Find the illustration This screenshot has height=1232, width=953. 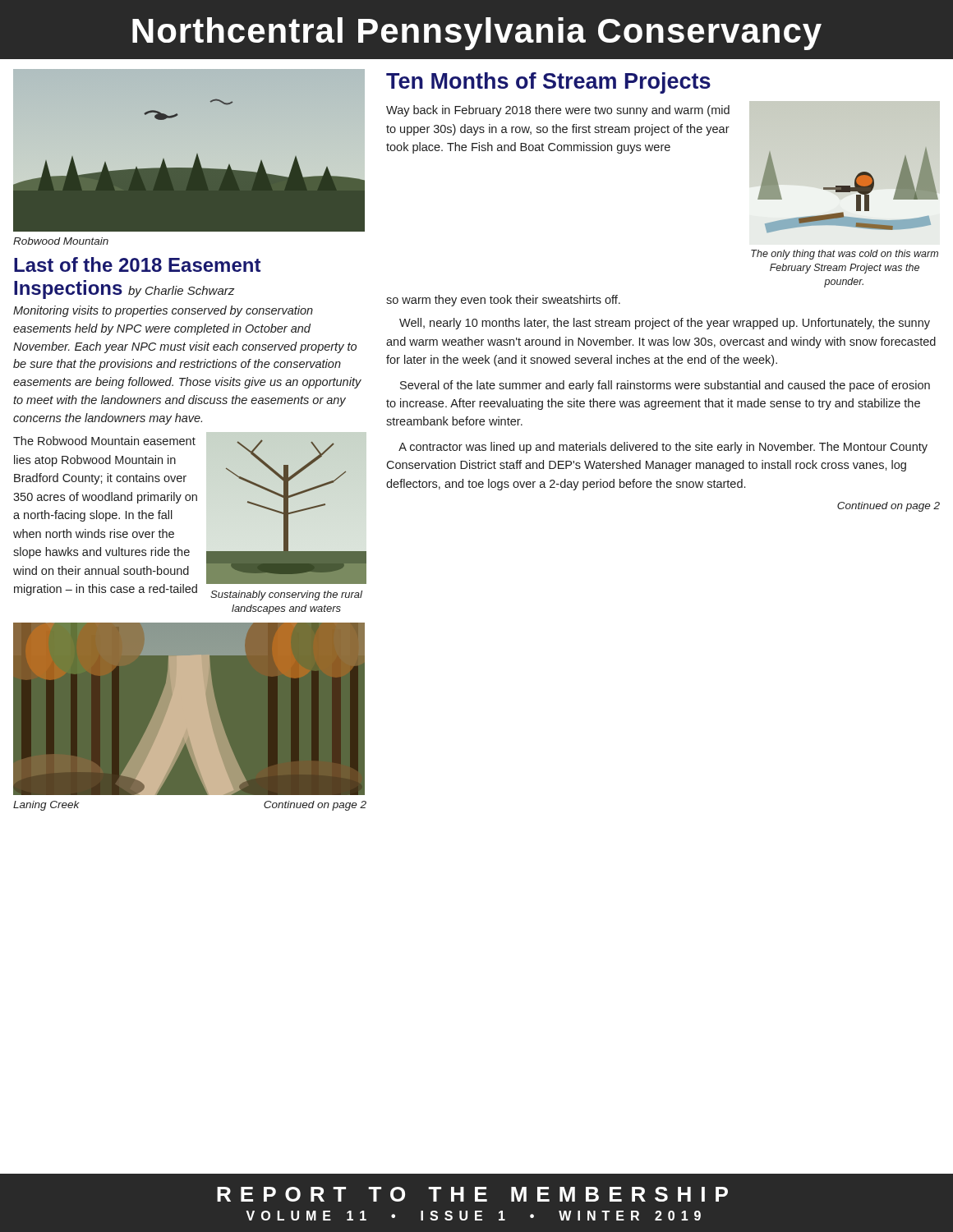click(x=286, y=524)
